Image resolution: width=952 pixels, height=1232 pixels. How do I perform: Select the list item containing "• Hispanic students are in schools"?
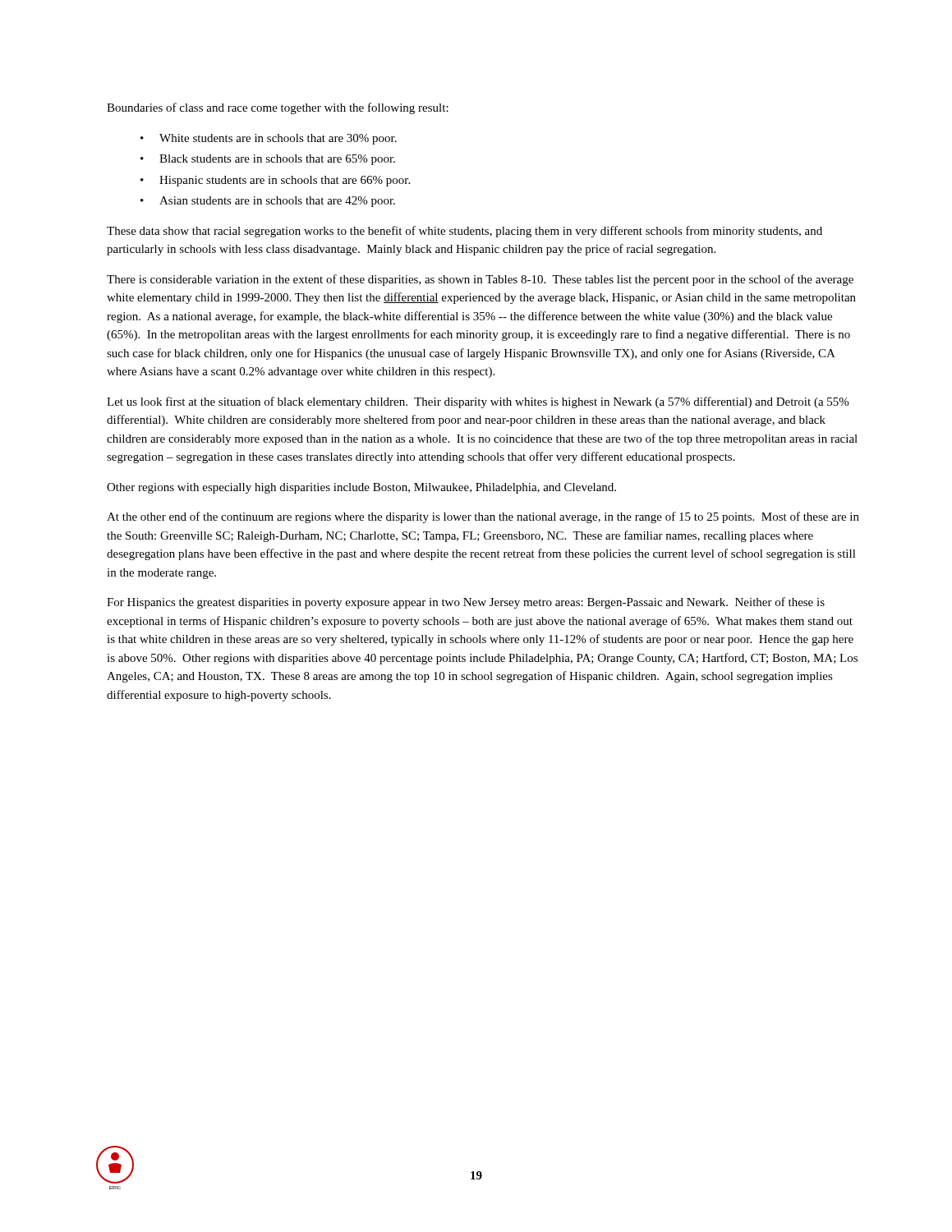pos(275,181)
